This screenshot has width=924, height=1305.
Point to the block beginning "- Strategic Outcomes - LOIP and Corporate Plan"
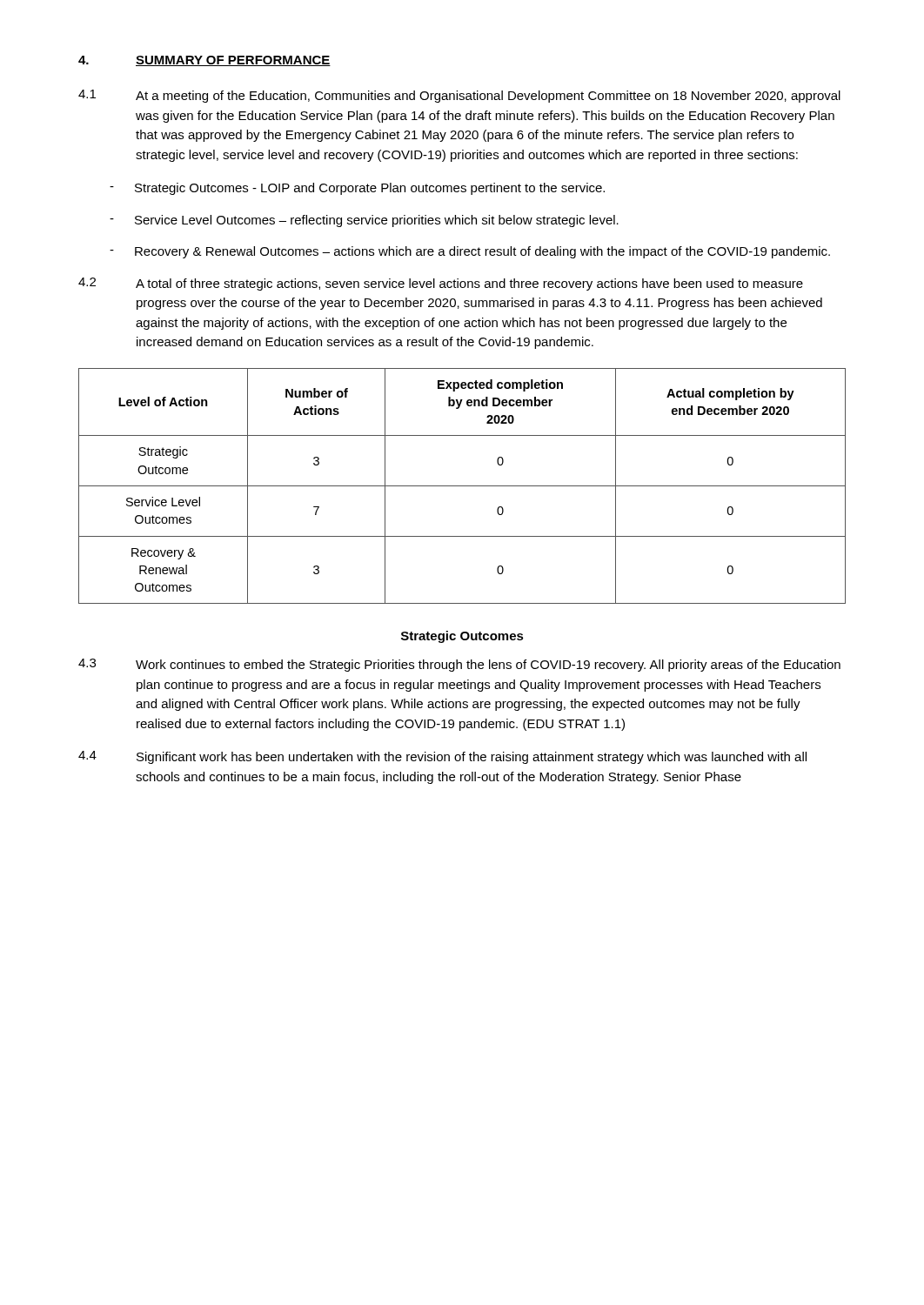(478, 188)
